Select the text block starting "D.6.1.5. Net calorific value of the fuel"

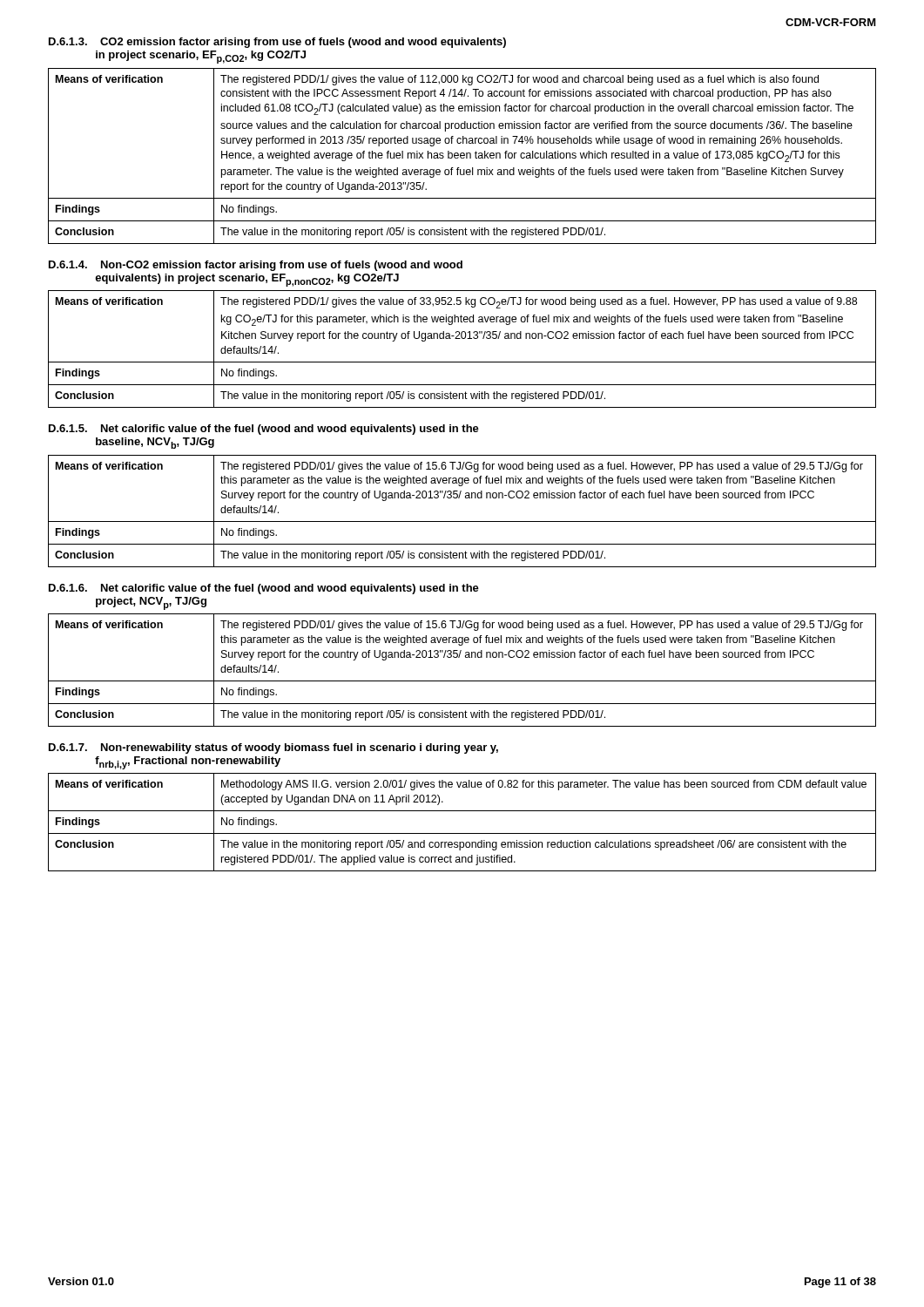pos(263,436)
